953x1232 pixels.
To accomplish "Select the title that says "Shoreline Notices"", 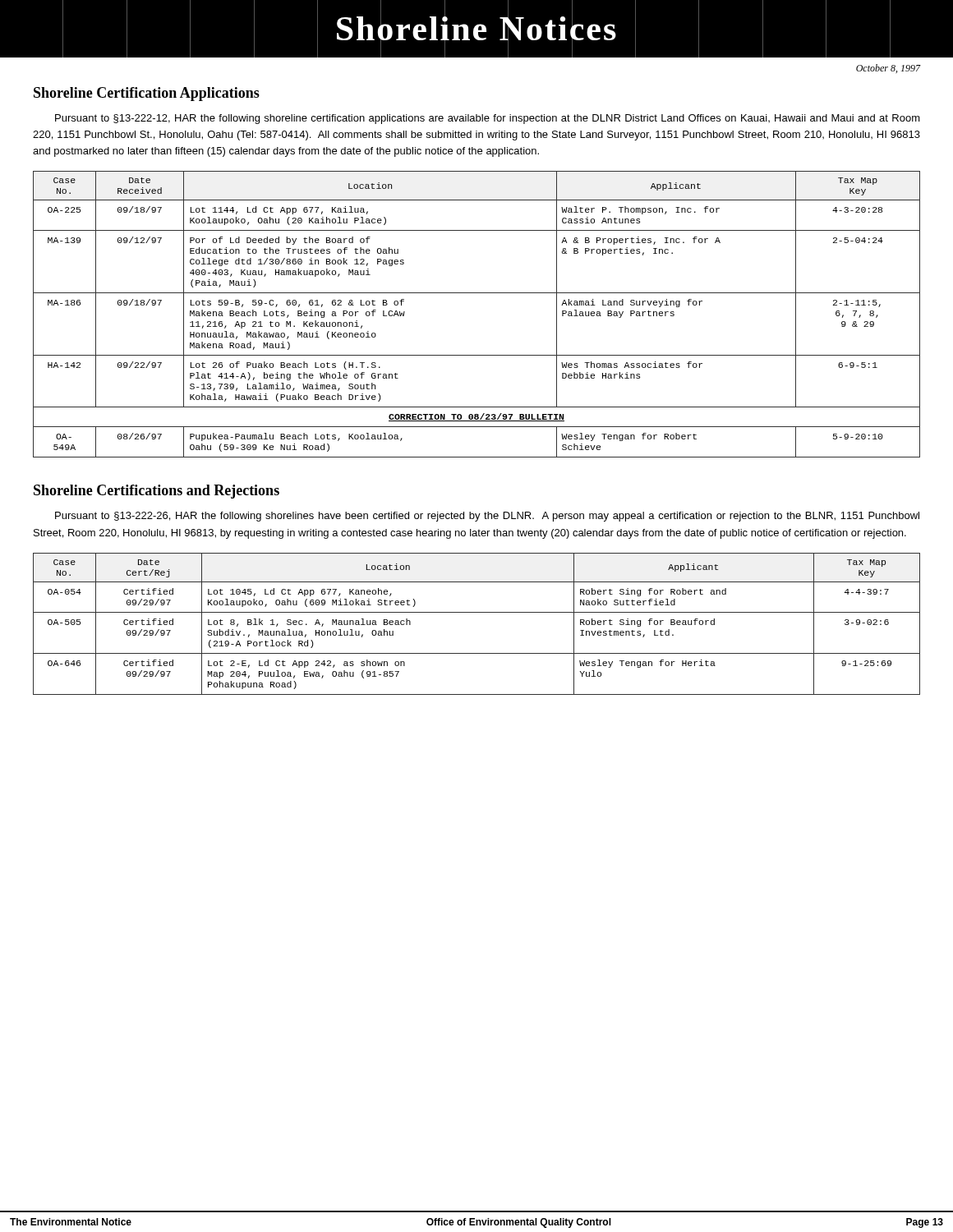I will pos(476,29).
